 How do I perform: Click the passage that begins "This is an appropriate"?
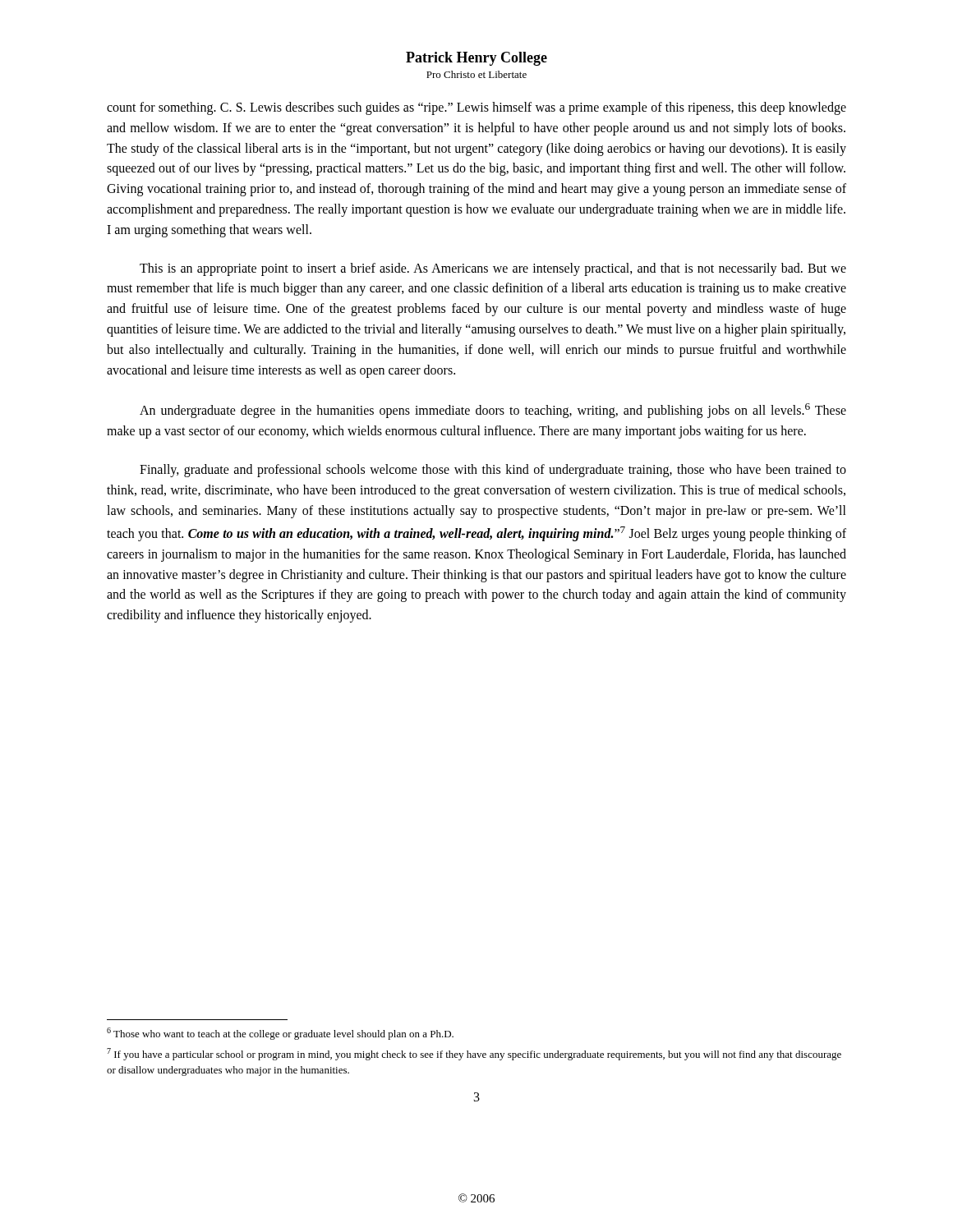pos(476,319)
